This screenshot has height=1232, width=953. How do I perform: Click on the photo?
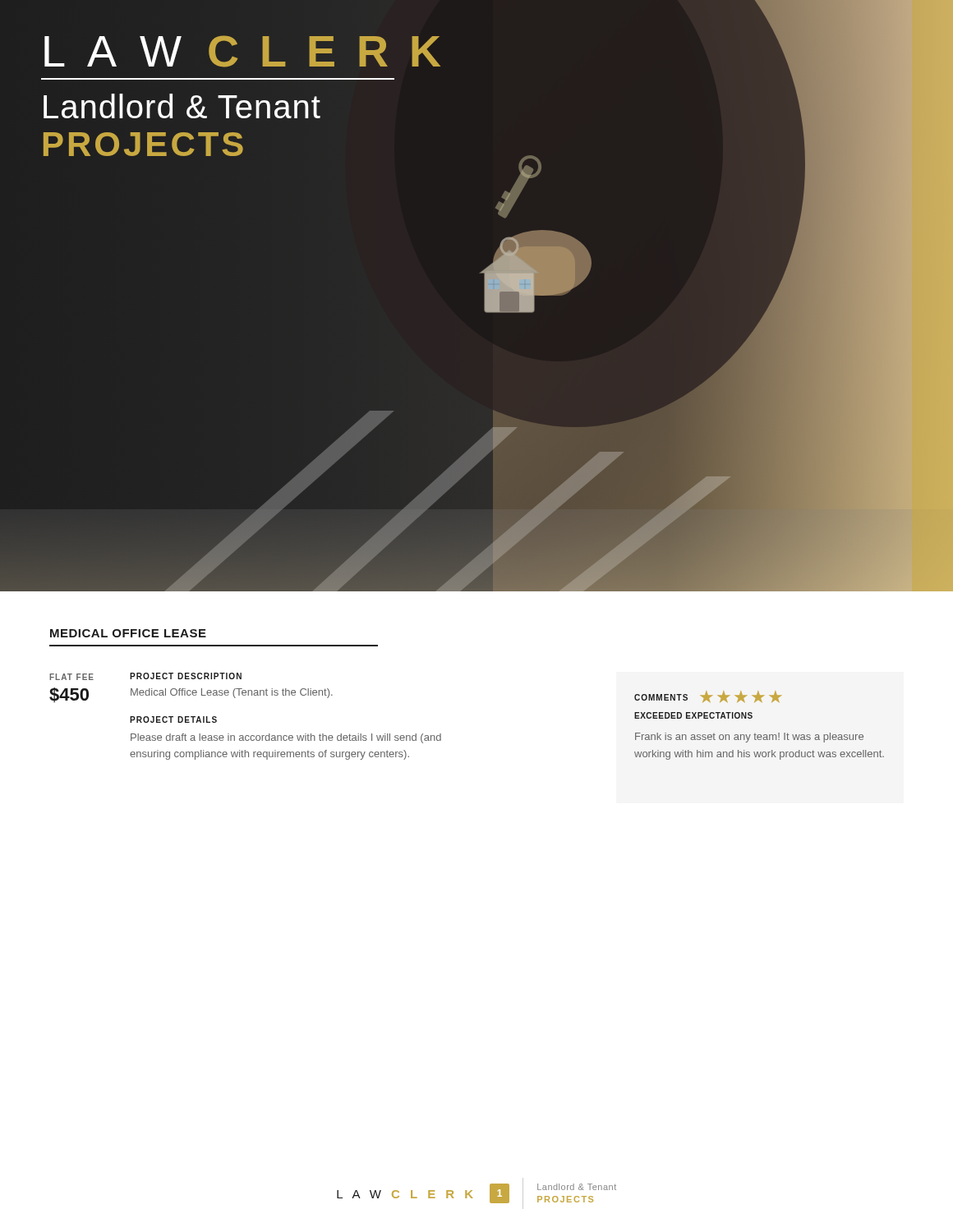coord(476,296)
